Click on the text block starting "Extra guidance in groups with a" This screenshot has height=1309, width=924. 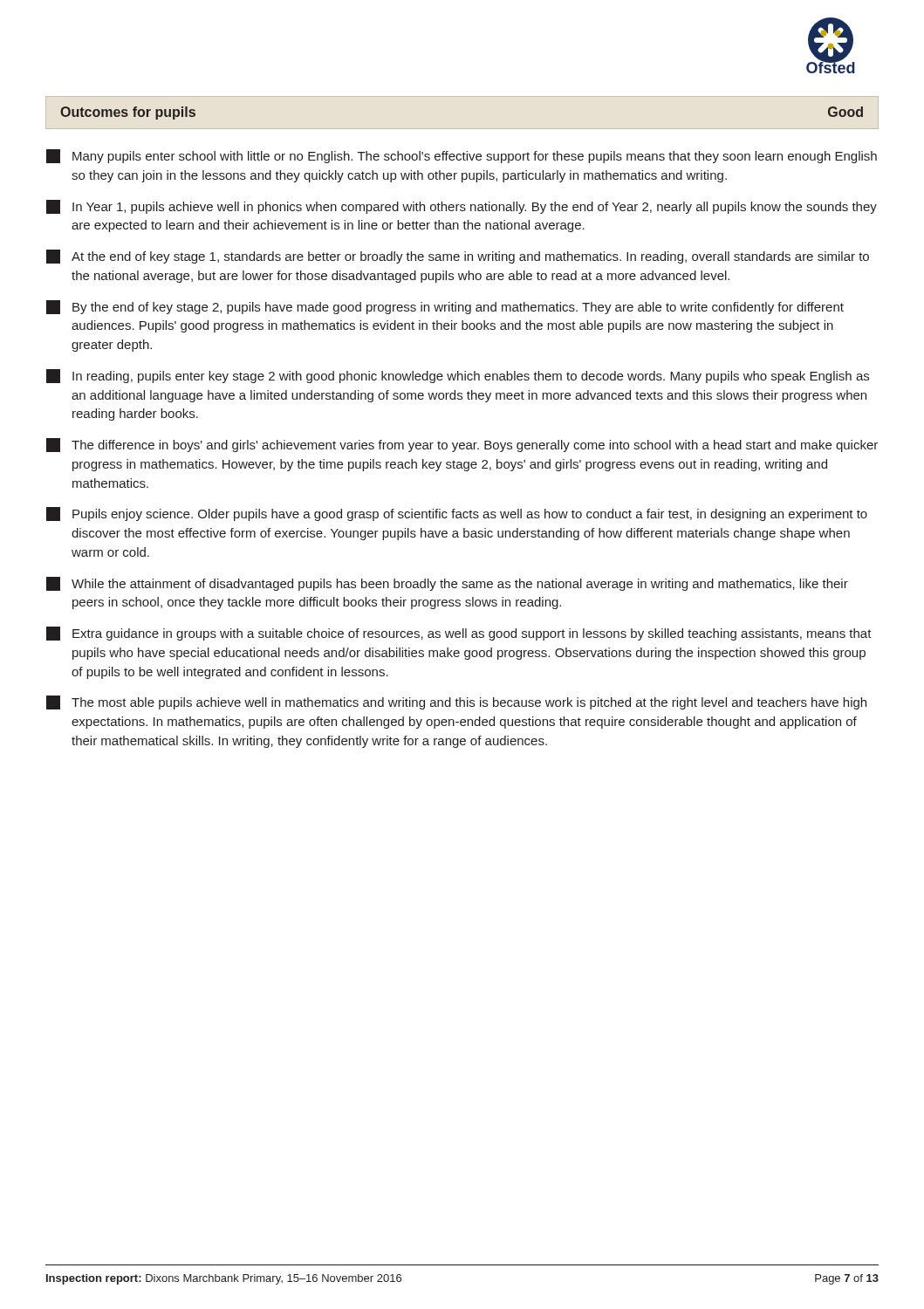coord(462,652)
